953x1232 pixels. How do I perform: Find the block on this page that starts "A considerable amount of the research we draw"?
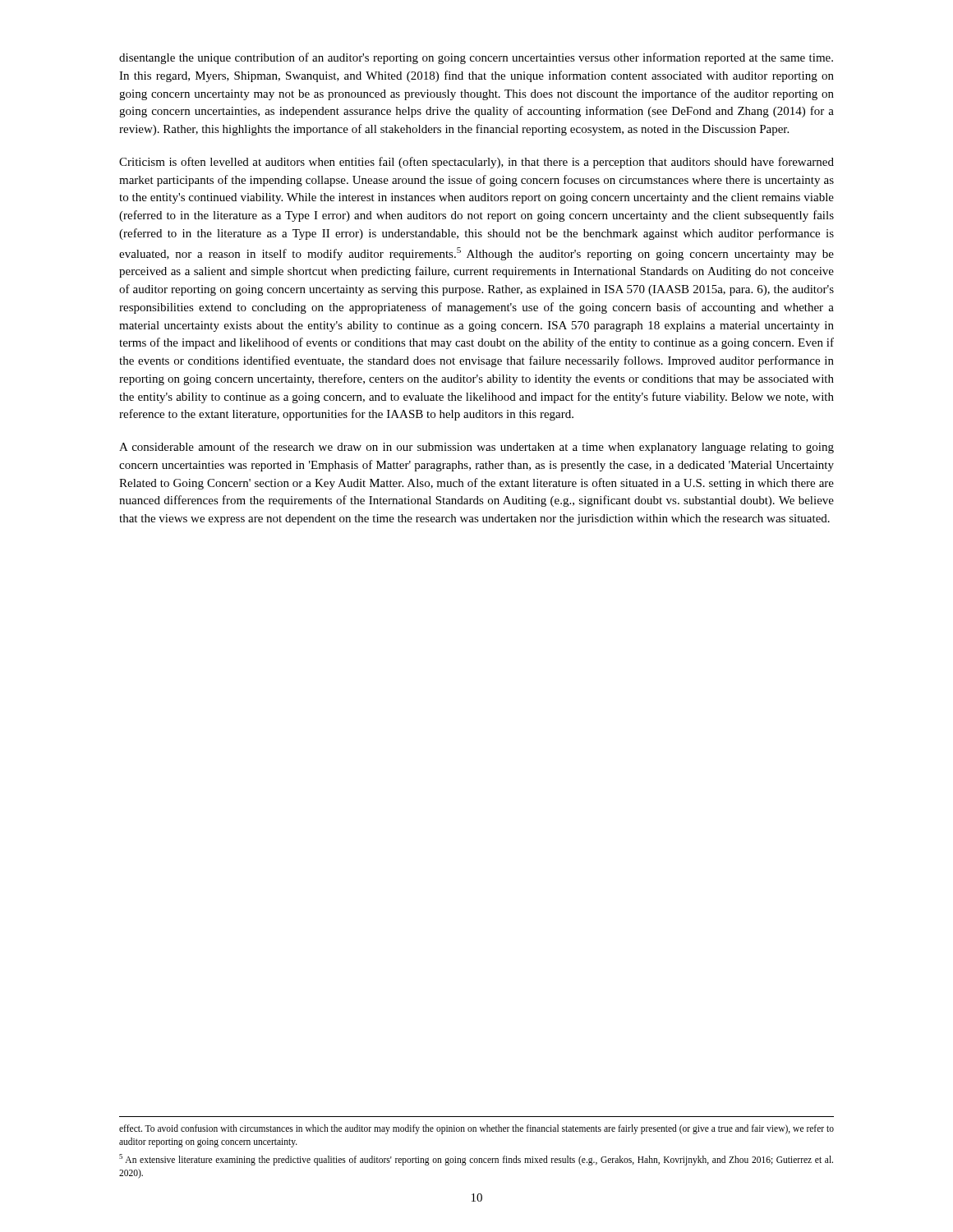476,483
